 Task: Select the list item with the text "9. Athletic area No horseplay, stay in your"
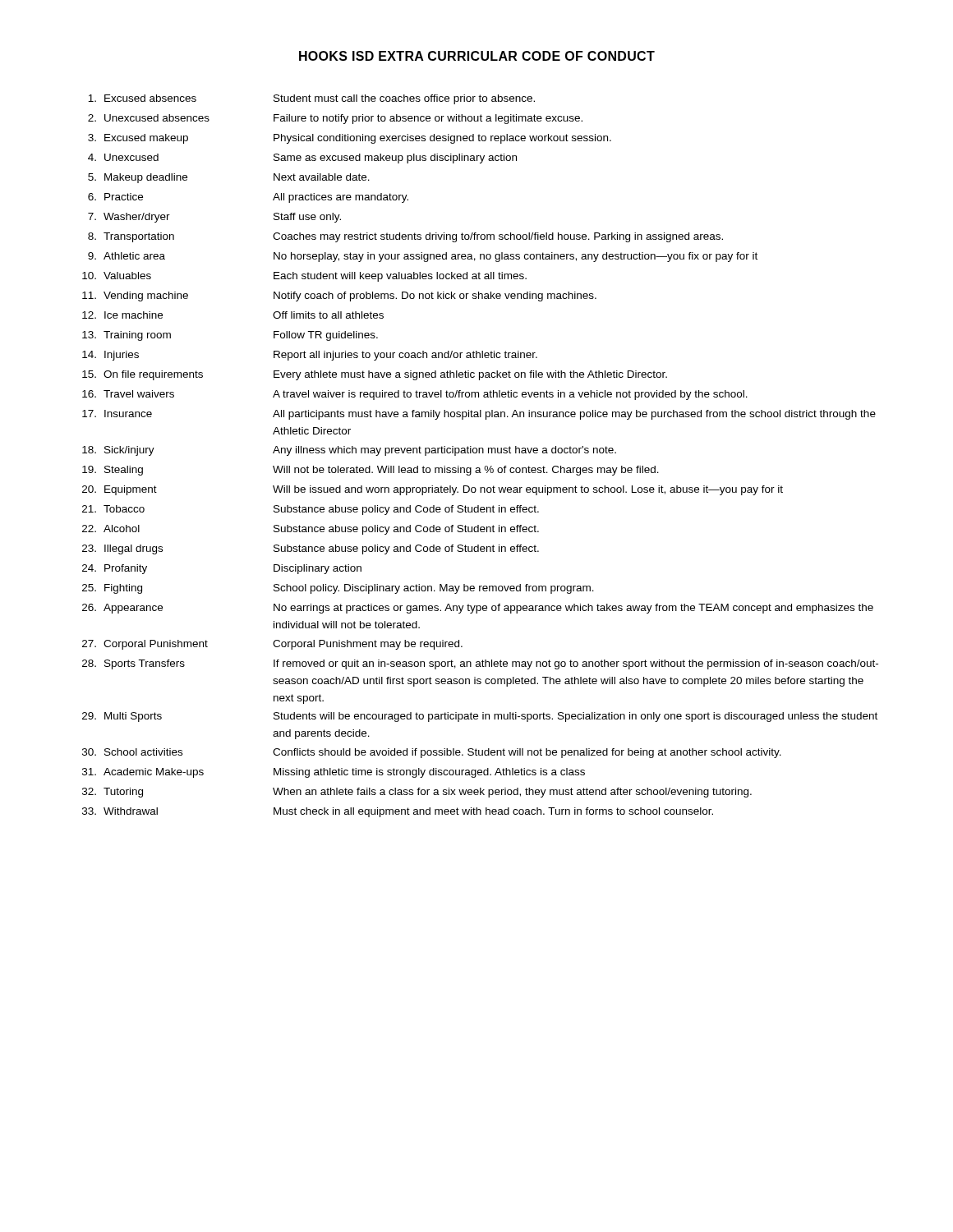tap(476, 257)
